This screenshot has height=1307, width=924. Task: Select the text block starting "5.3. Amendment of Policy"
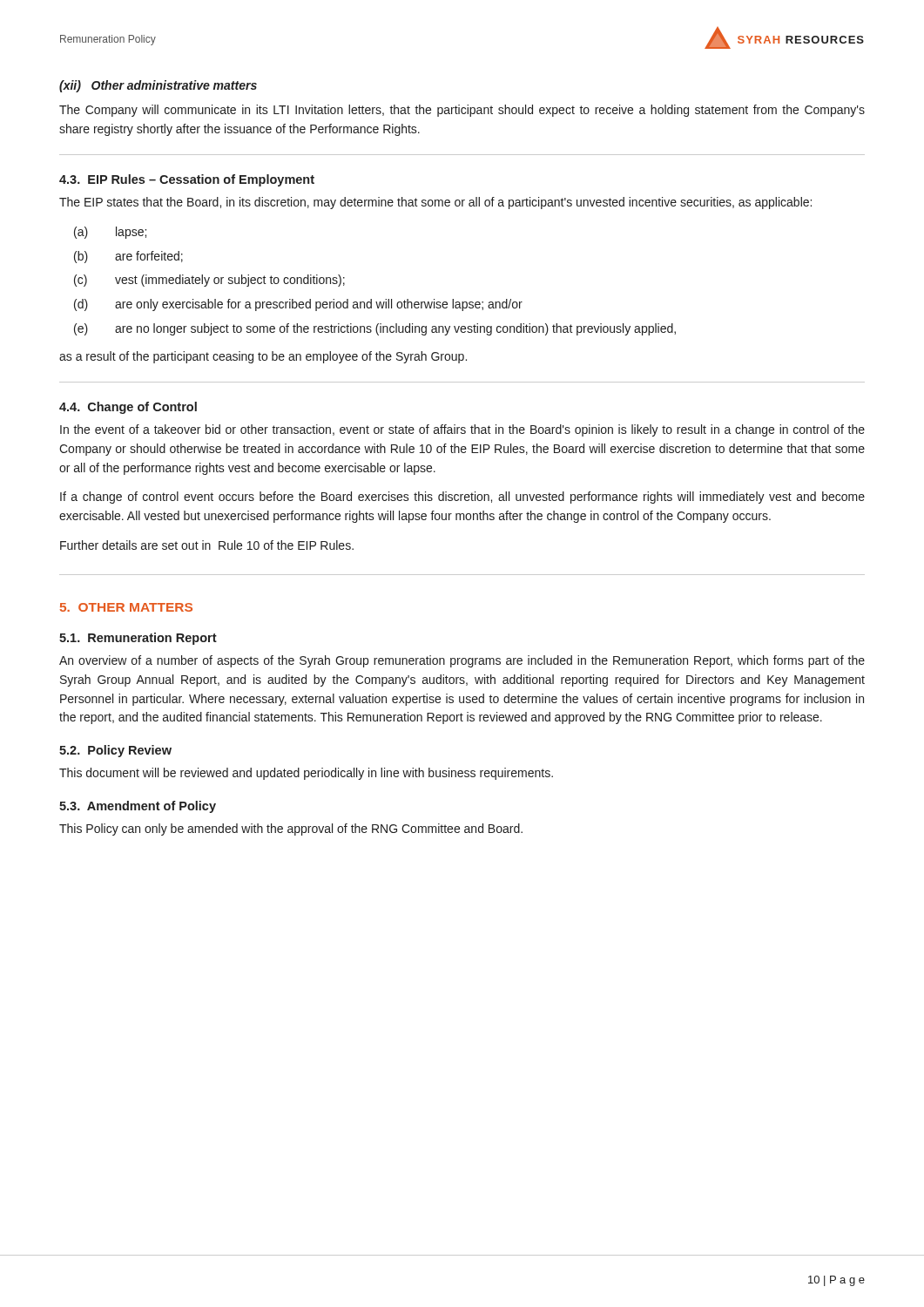(x=138, y=806)
